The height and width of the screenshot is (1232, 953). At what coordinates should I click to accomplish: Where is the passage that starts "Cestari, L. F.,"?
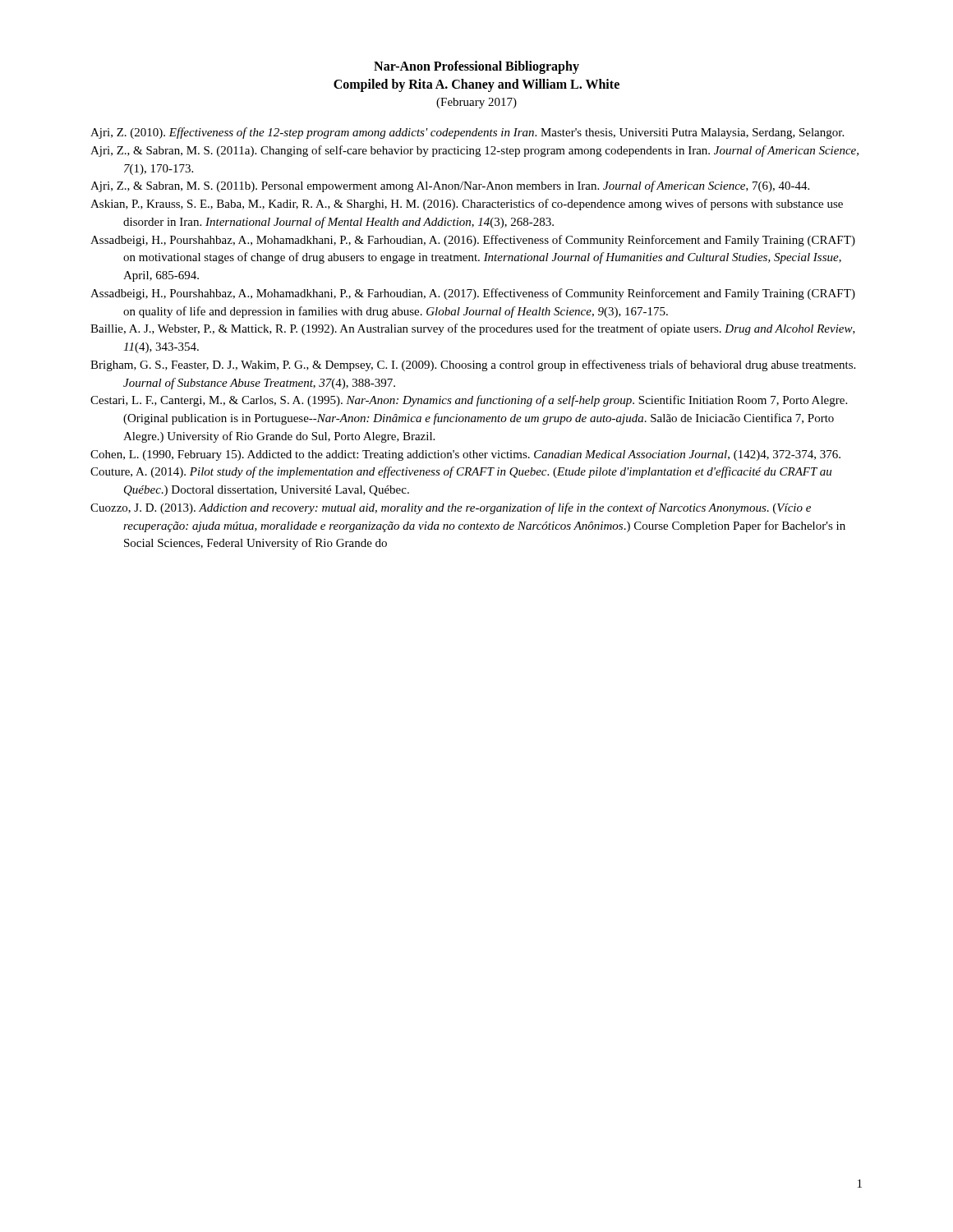(x=476, y=419)
